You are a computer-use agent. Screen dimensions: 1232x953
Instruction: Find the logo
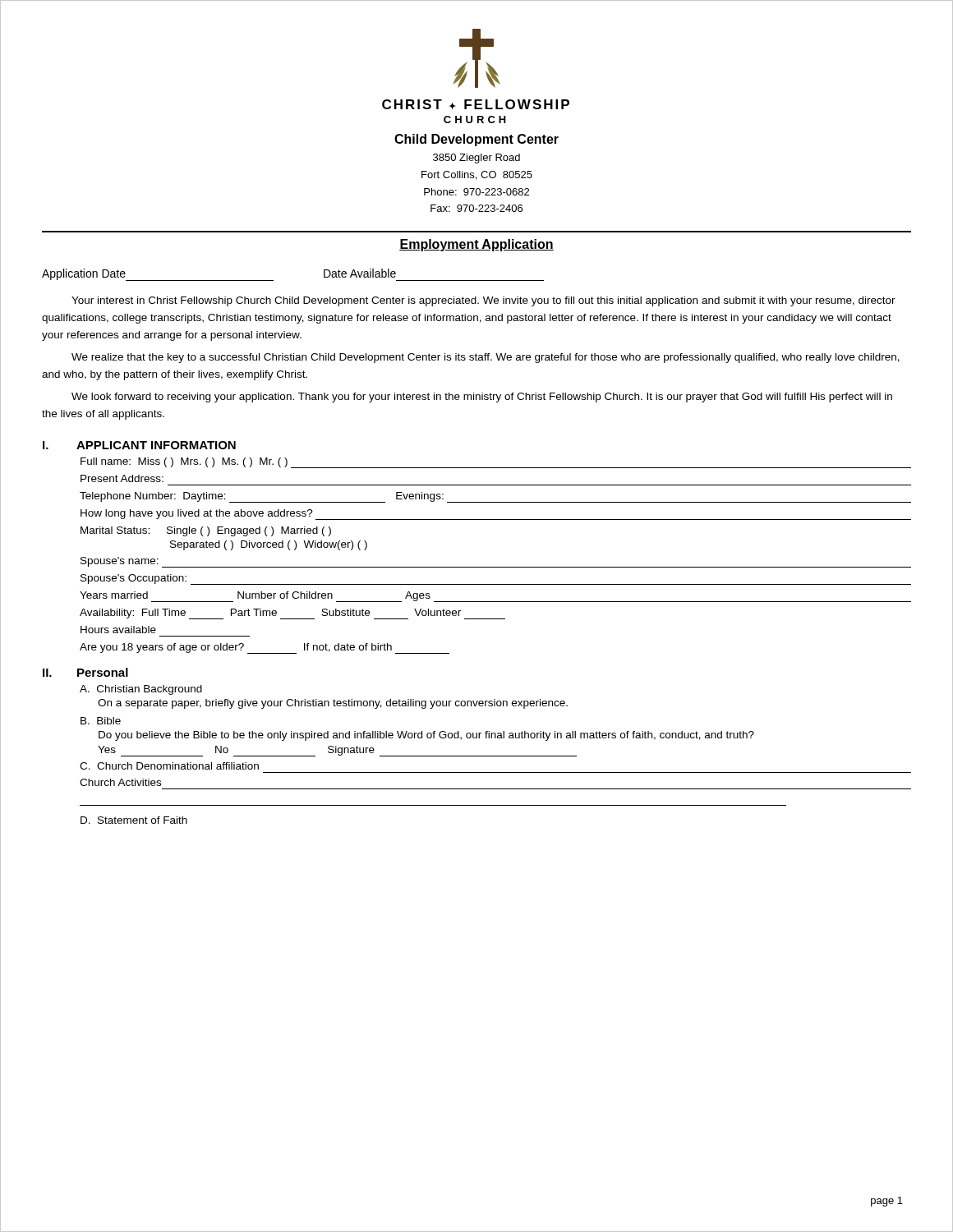coord(476,60)
